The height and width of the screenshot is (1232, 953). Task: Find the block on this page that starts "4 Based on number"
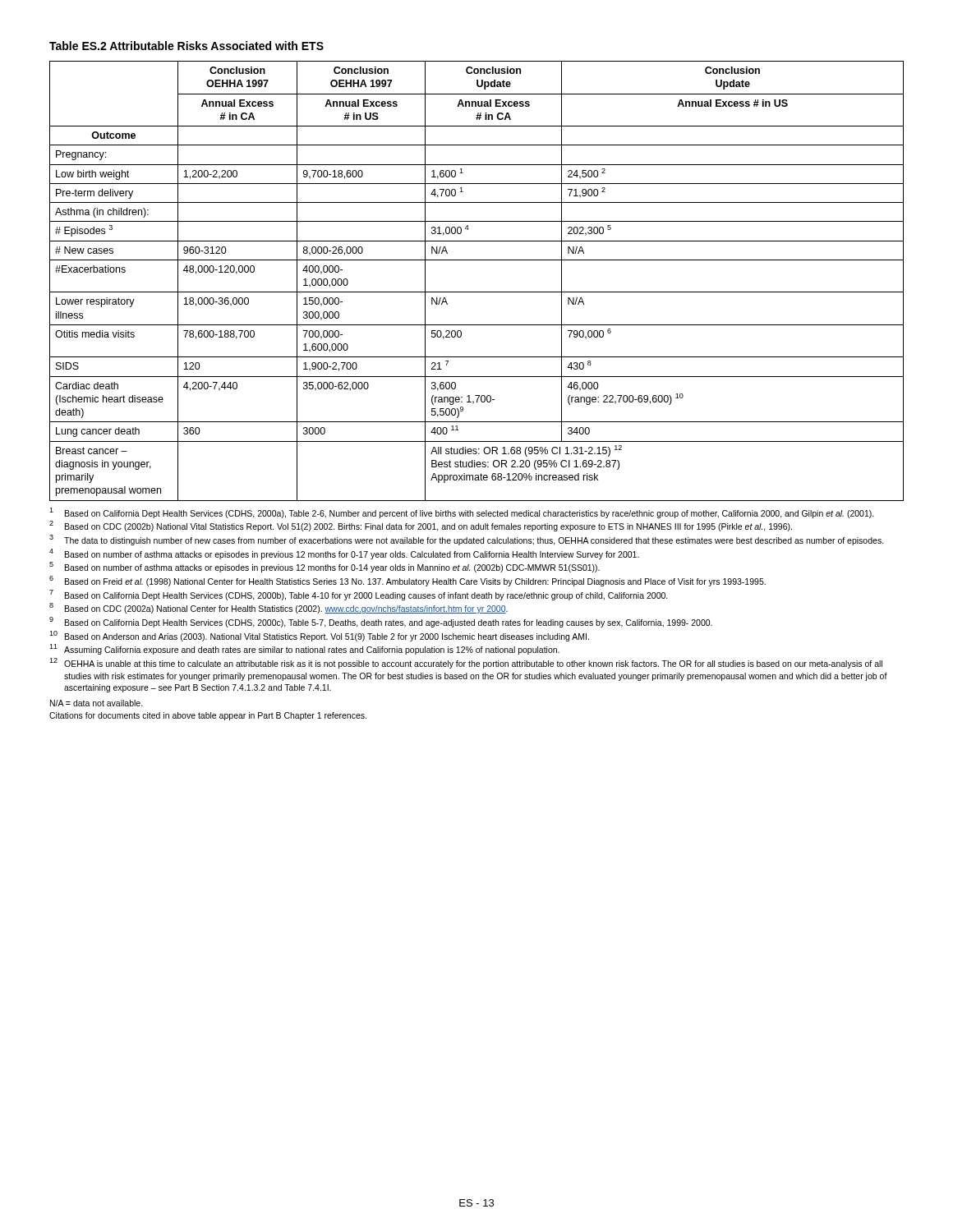click(476, 554)
